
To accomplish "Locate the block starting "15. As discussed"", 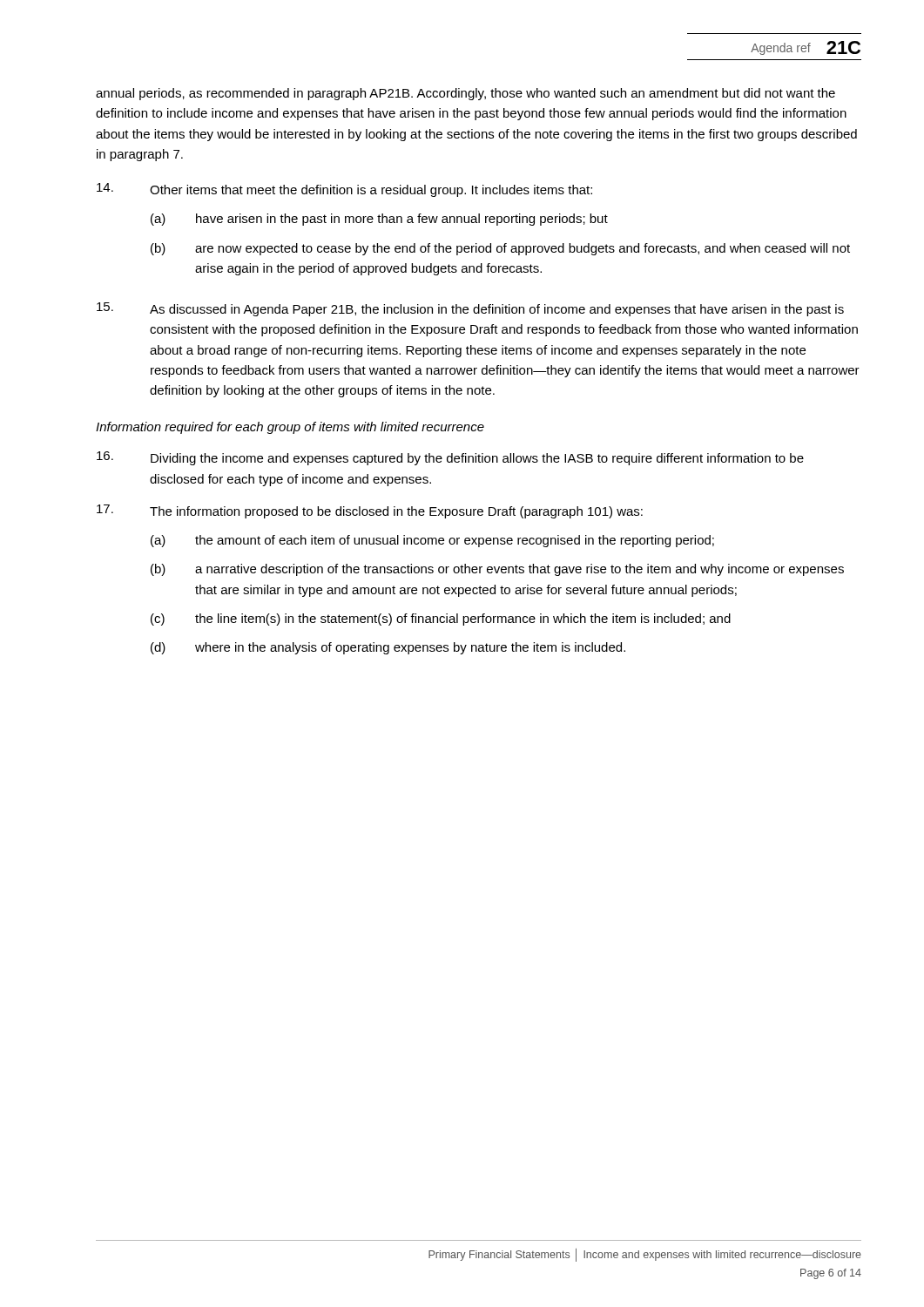I will point(479,350).
